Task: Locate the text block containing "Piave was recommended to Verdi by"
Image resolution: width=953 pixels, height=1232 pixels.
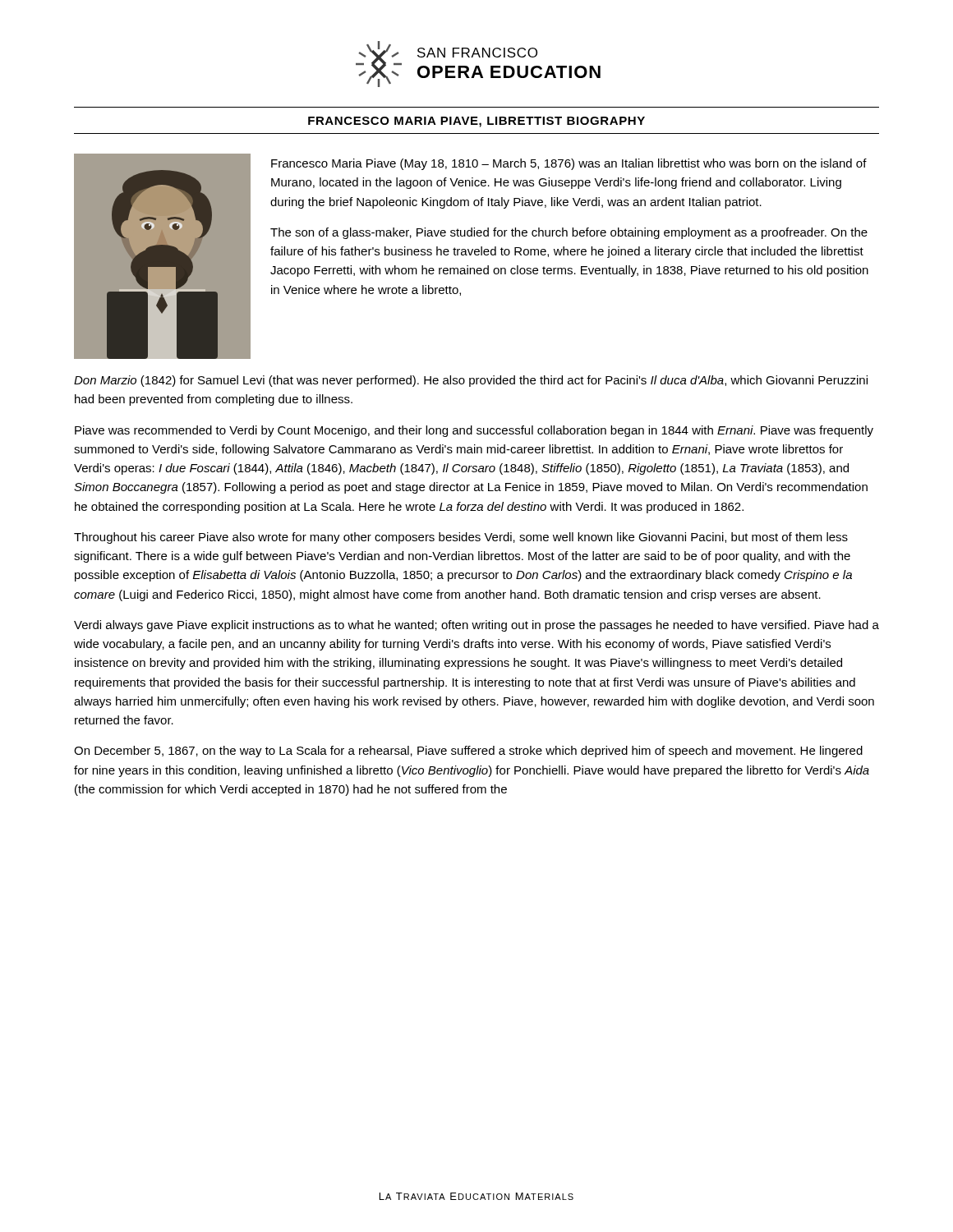Action: (474, 468)
